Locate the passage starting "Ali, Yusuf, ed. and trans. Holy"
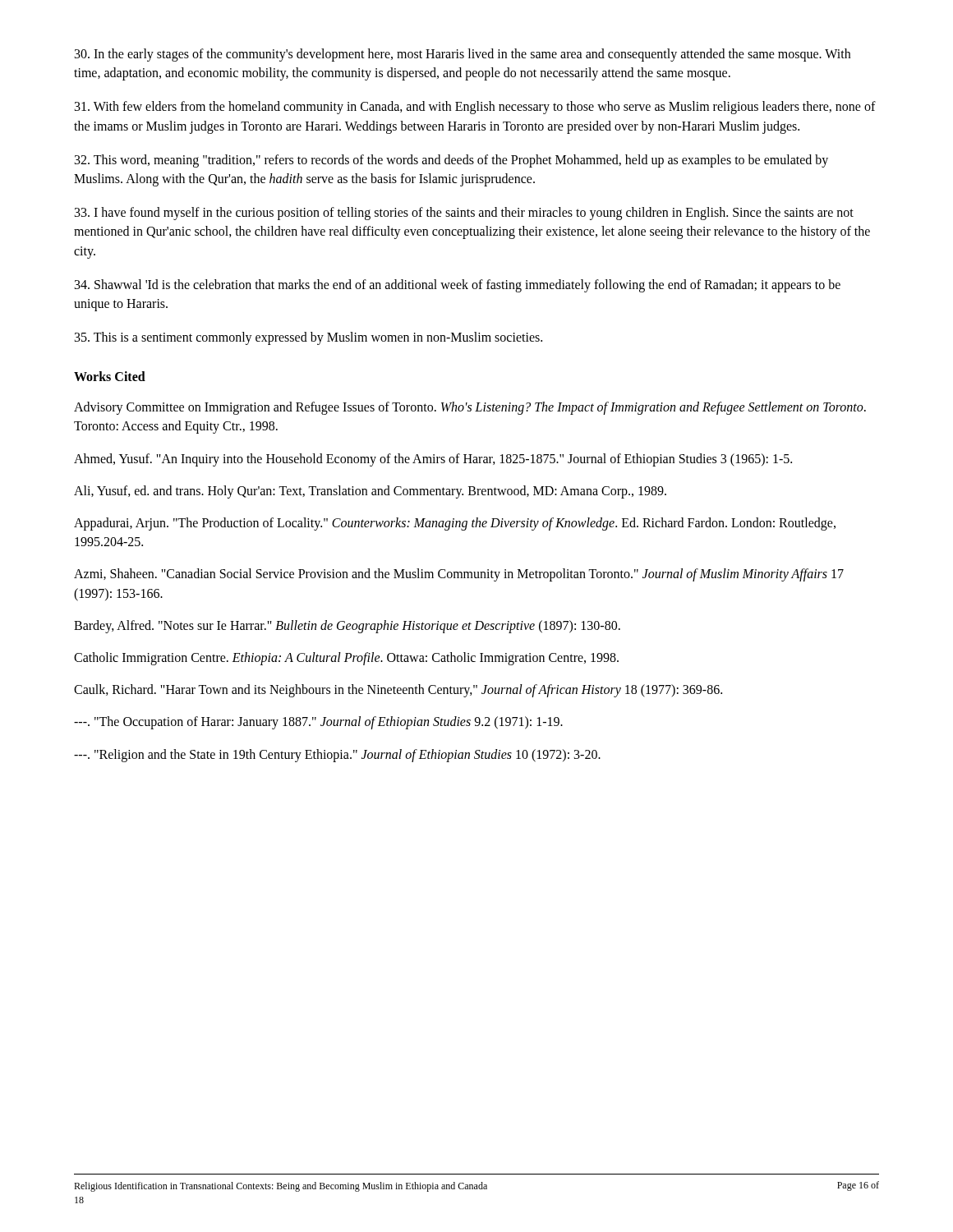953x1232 pixels. tap(371, 491)
